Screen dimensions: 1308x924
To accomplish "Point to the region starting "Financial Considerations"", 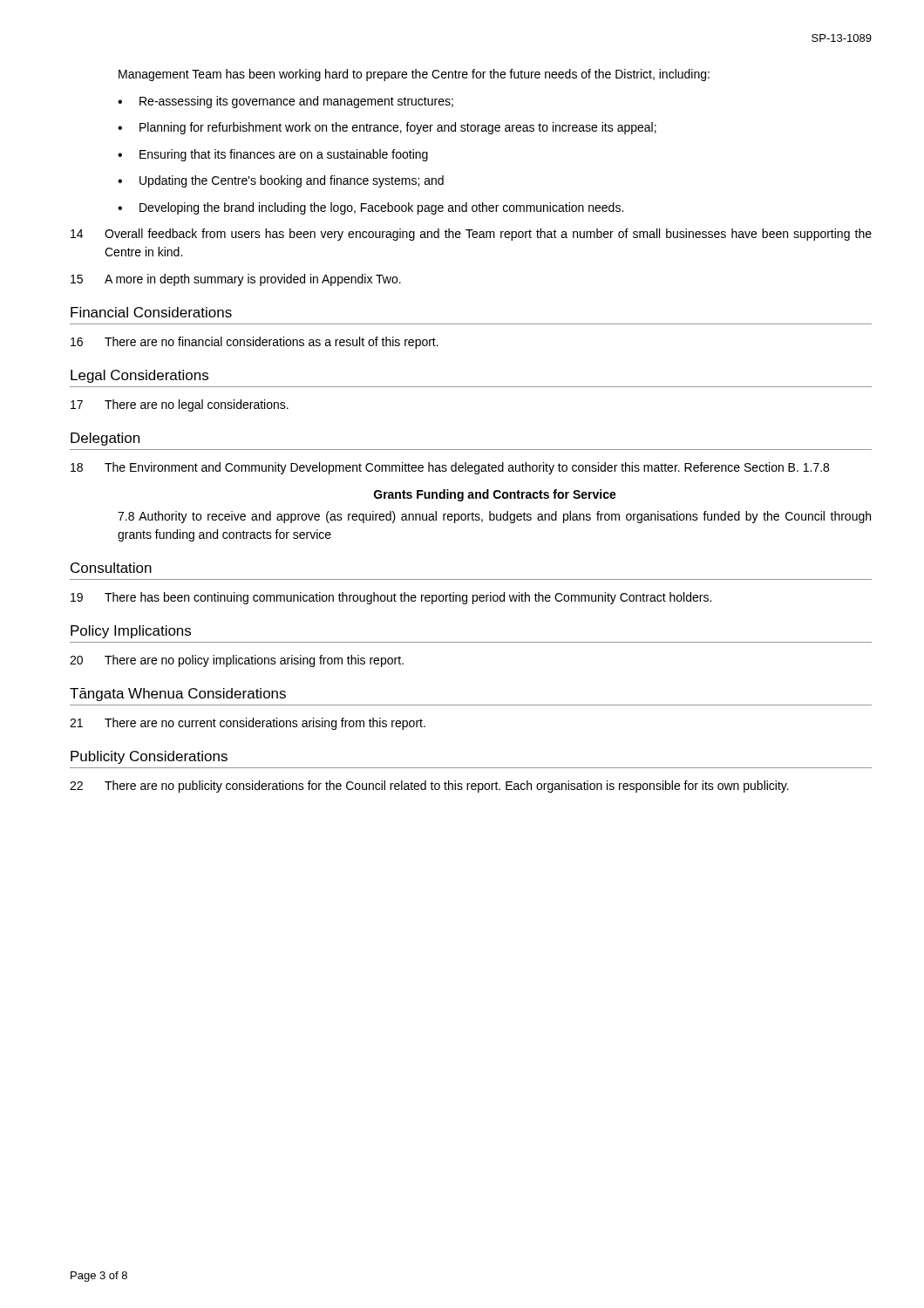I will (x=151, y=313).
